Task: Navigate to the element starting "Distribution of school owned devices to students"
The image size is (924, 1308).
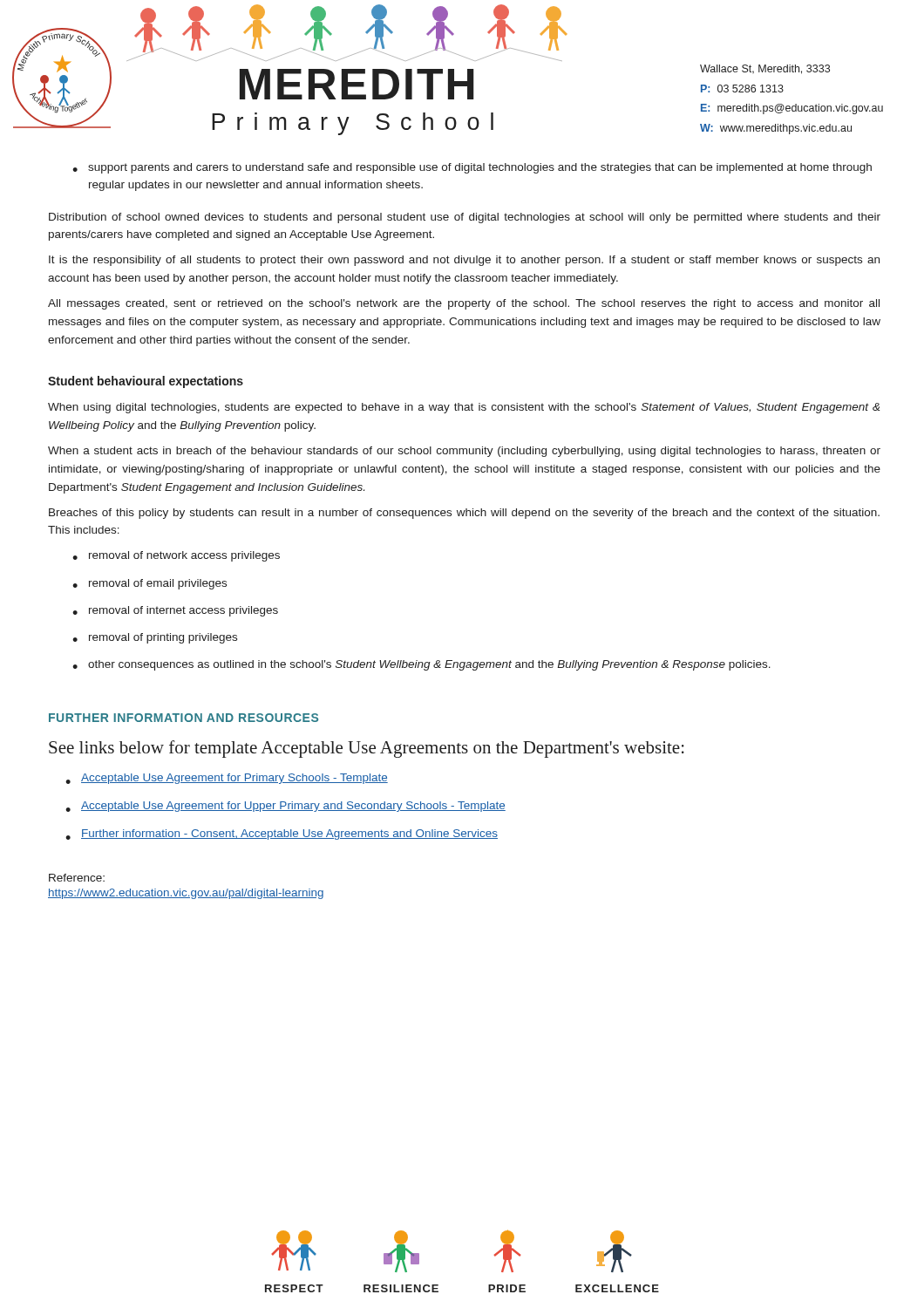Action: coord(464,225)
